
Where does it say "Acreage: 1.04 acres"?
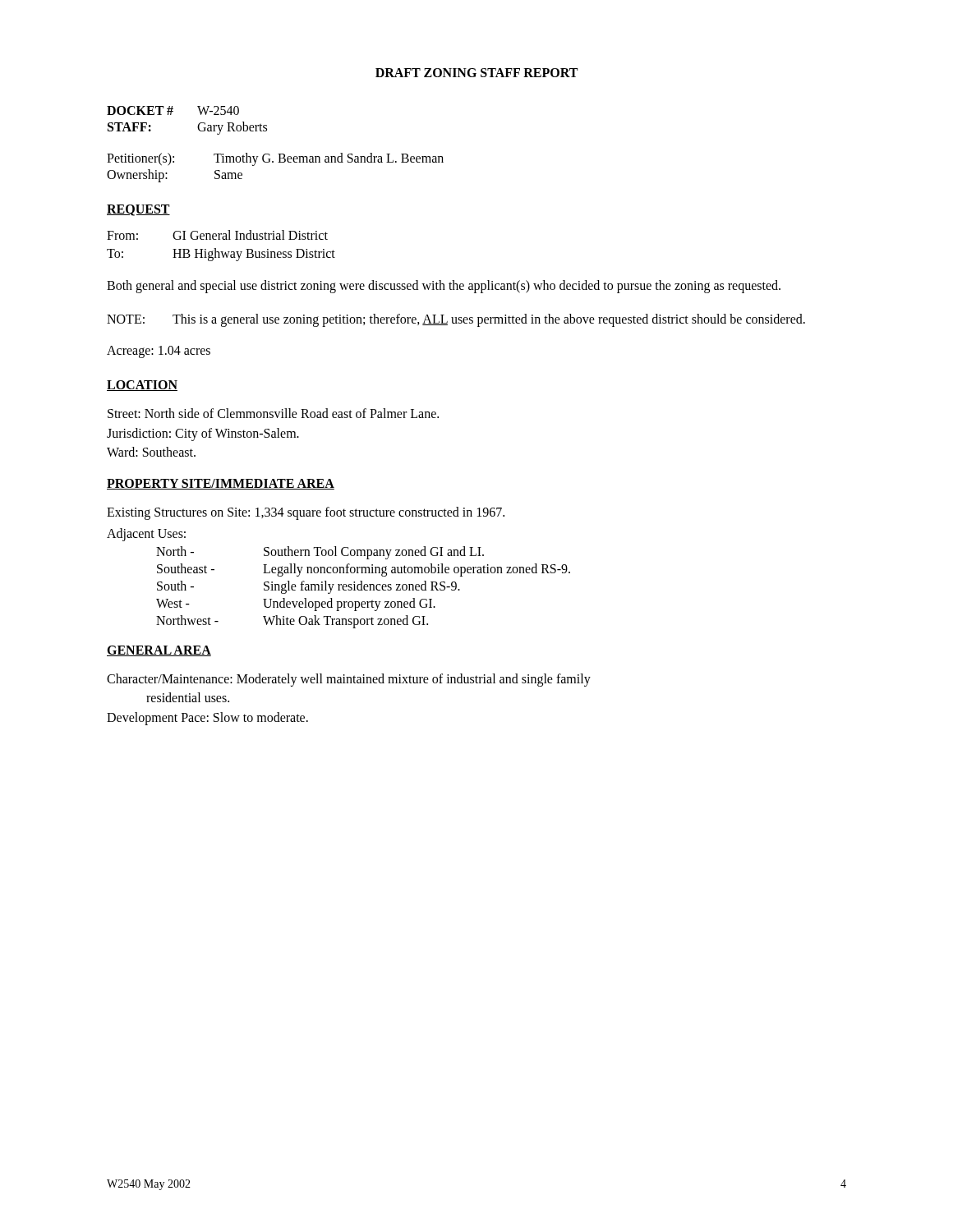click(x=159, y=351)
